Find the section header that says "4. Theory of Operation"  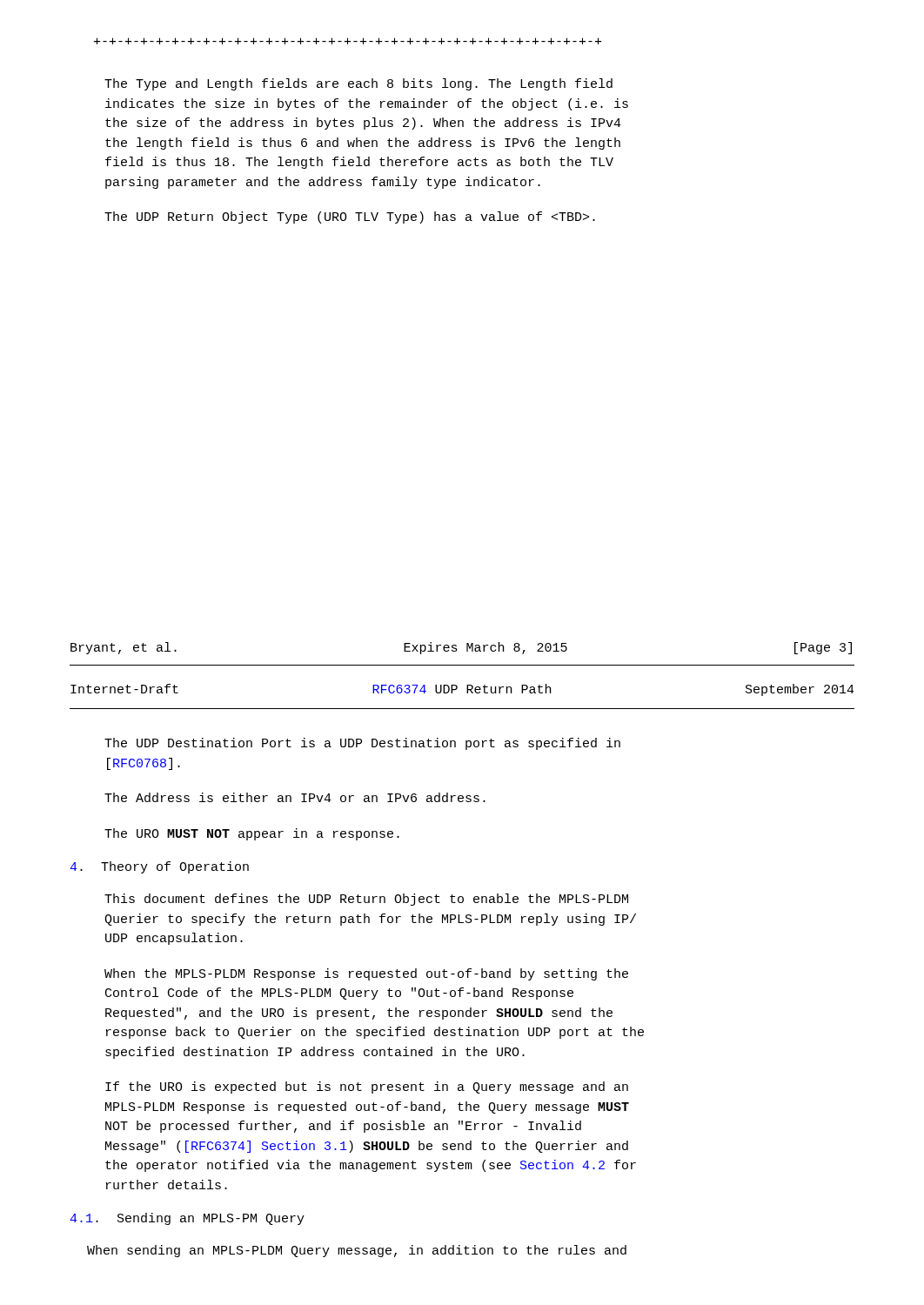160,868
